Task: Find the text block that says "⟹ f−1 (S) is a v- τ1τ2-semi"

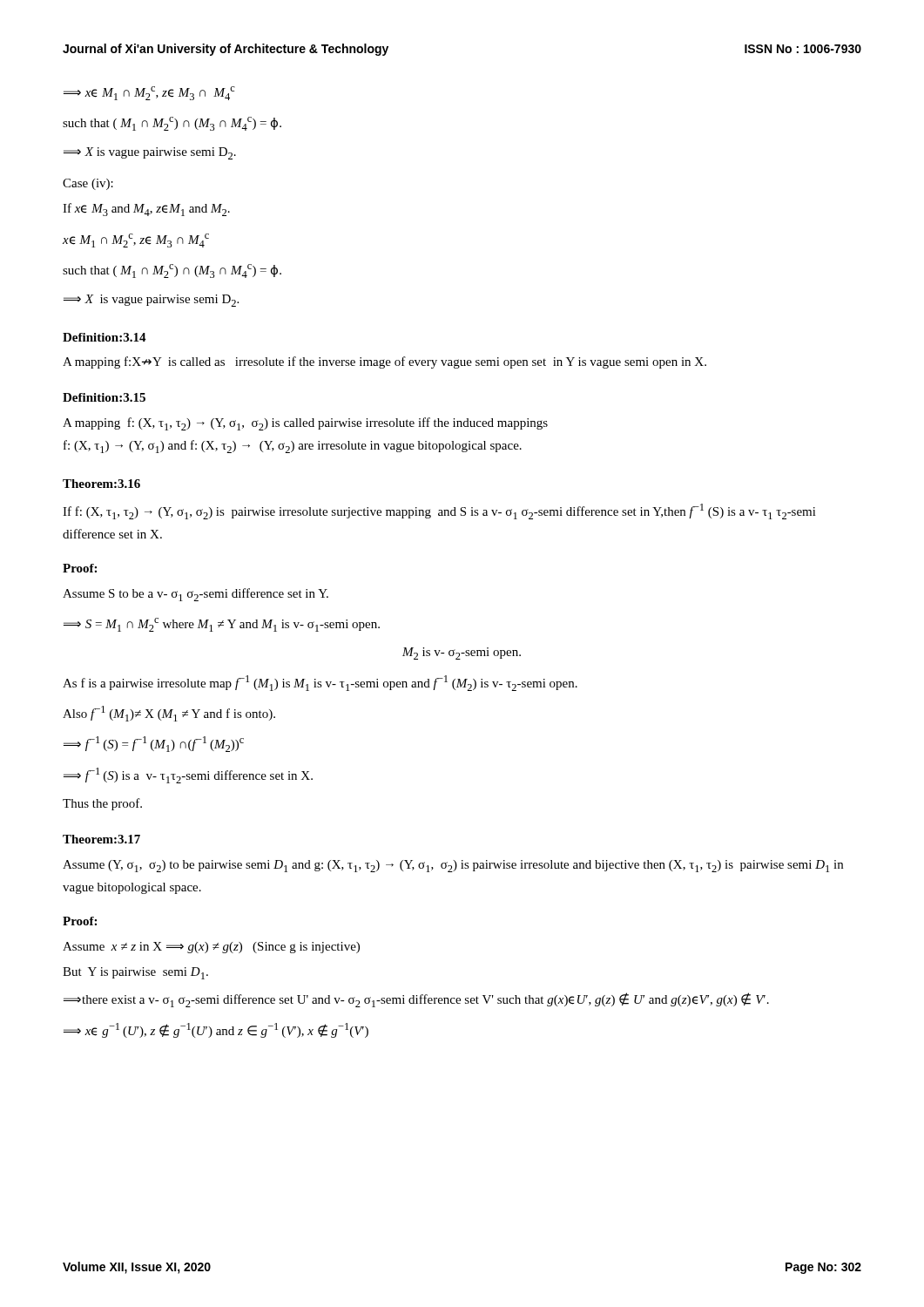Action: pyautogui.click(x=188, y=775)
